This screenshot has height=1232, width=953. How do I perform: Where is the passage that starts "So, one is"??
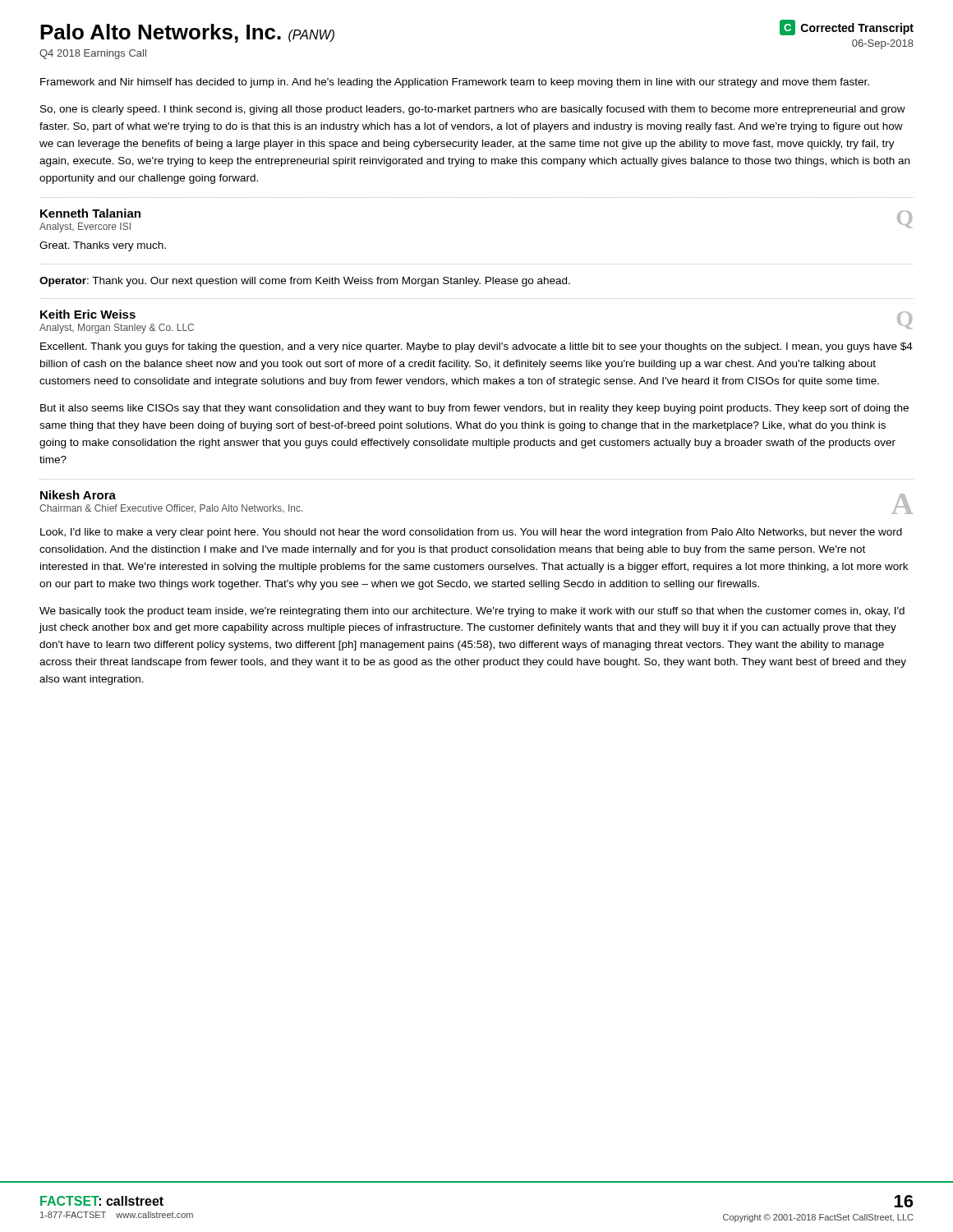475,143
